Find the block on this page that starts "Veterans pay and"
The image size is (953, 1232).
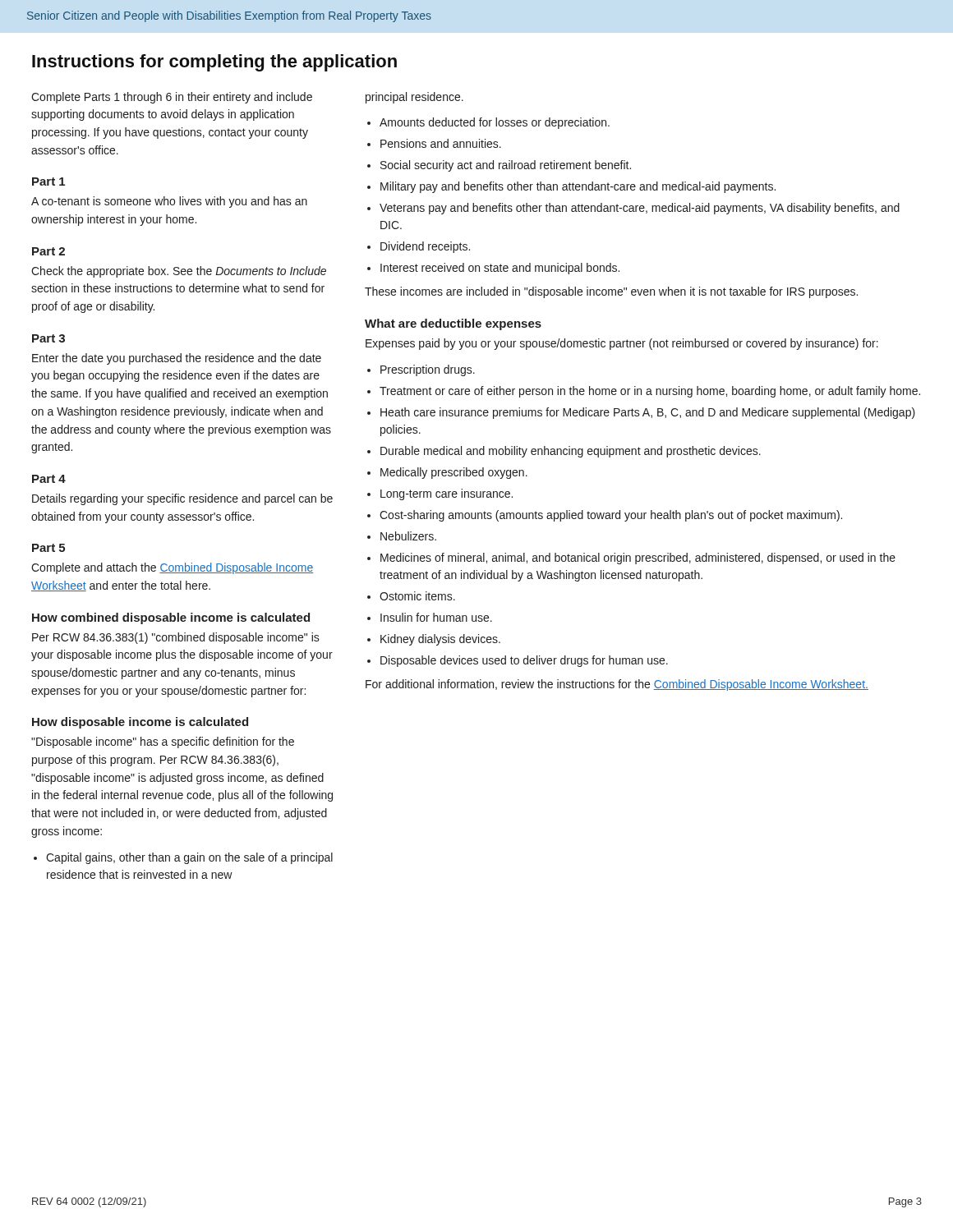[x=640, y=217]
